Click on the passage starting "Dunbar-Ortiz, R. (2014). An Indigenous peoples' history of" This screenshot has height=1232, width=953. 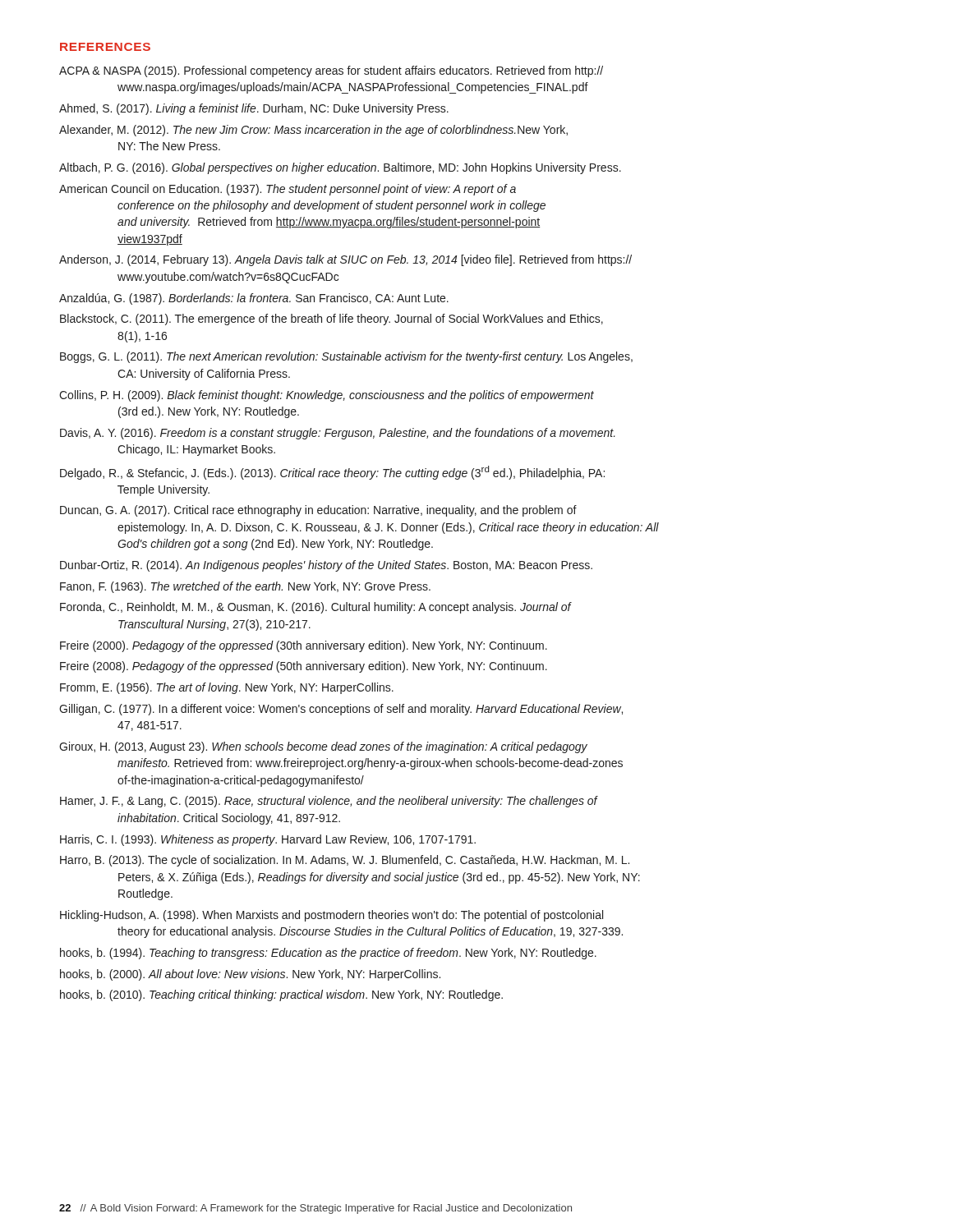pos(326,565)
